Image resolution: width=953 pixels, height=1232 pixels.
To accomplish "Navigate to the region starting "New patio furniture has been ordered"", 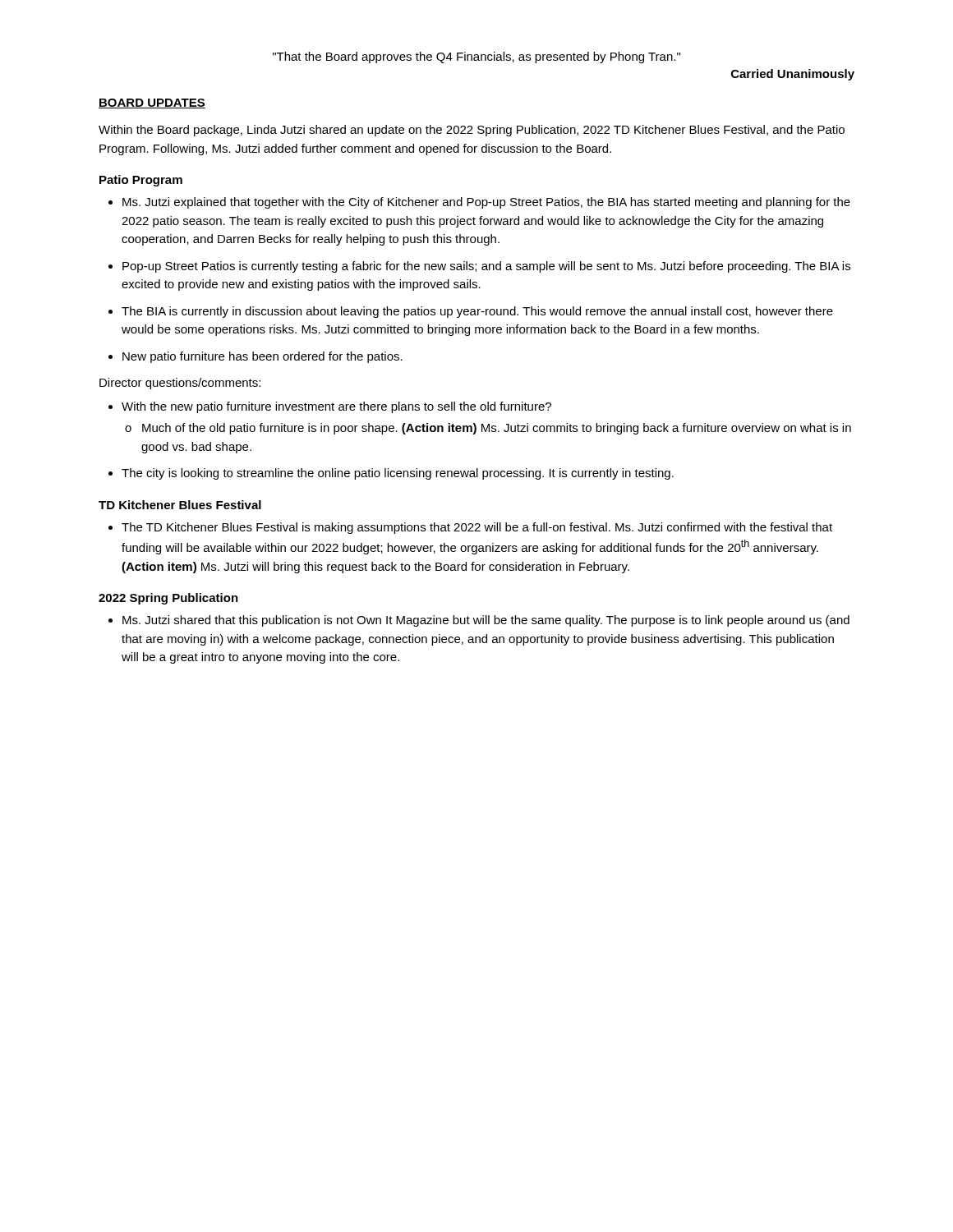I will 262,356.
